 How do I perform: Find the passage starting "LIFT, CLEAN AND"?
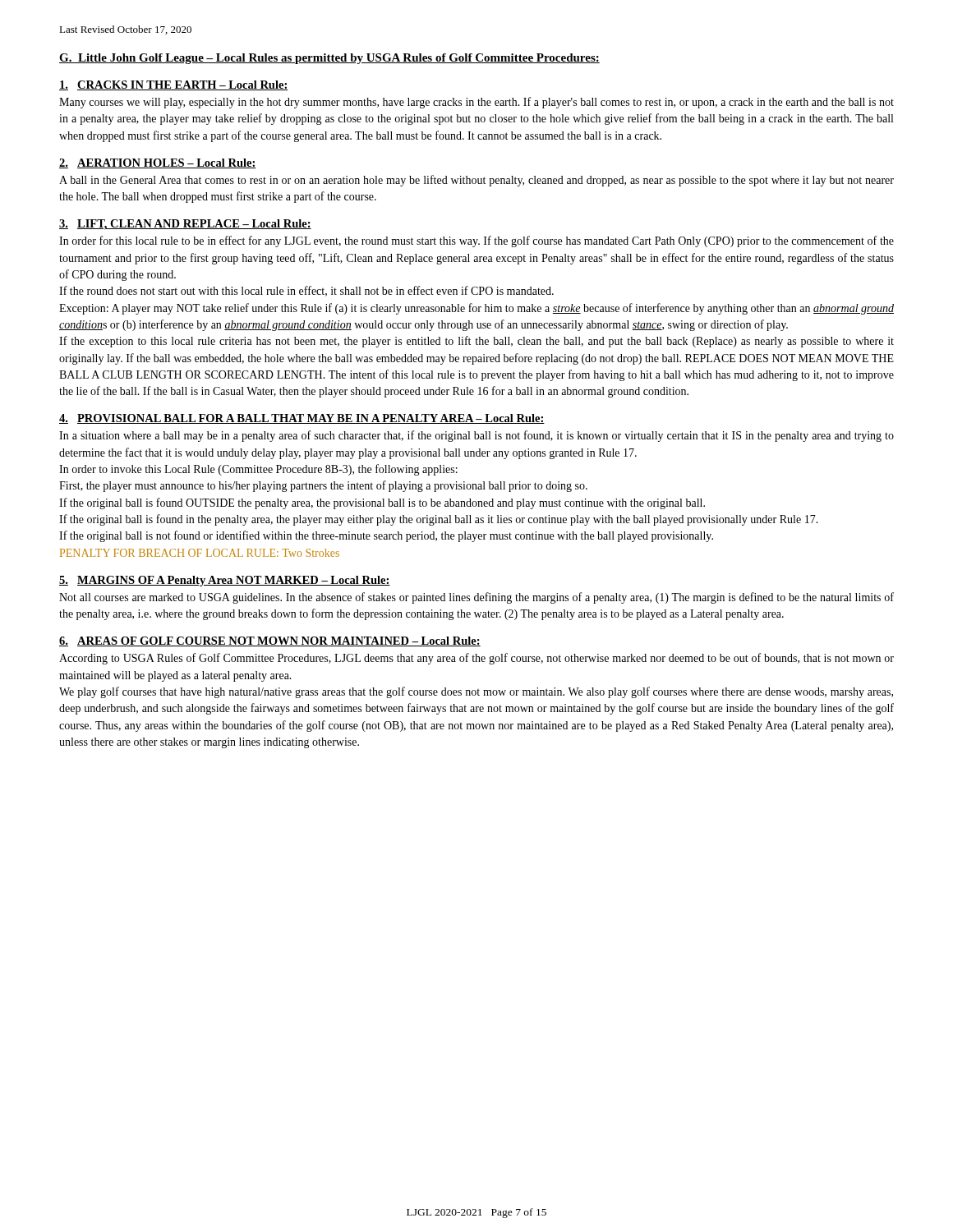tap(476, 309)
